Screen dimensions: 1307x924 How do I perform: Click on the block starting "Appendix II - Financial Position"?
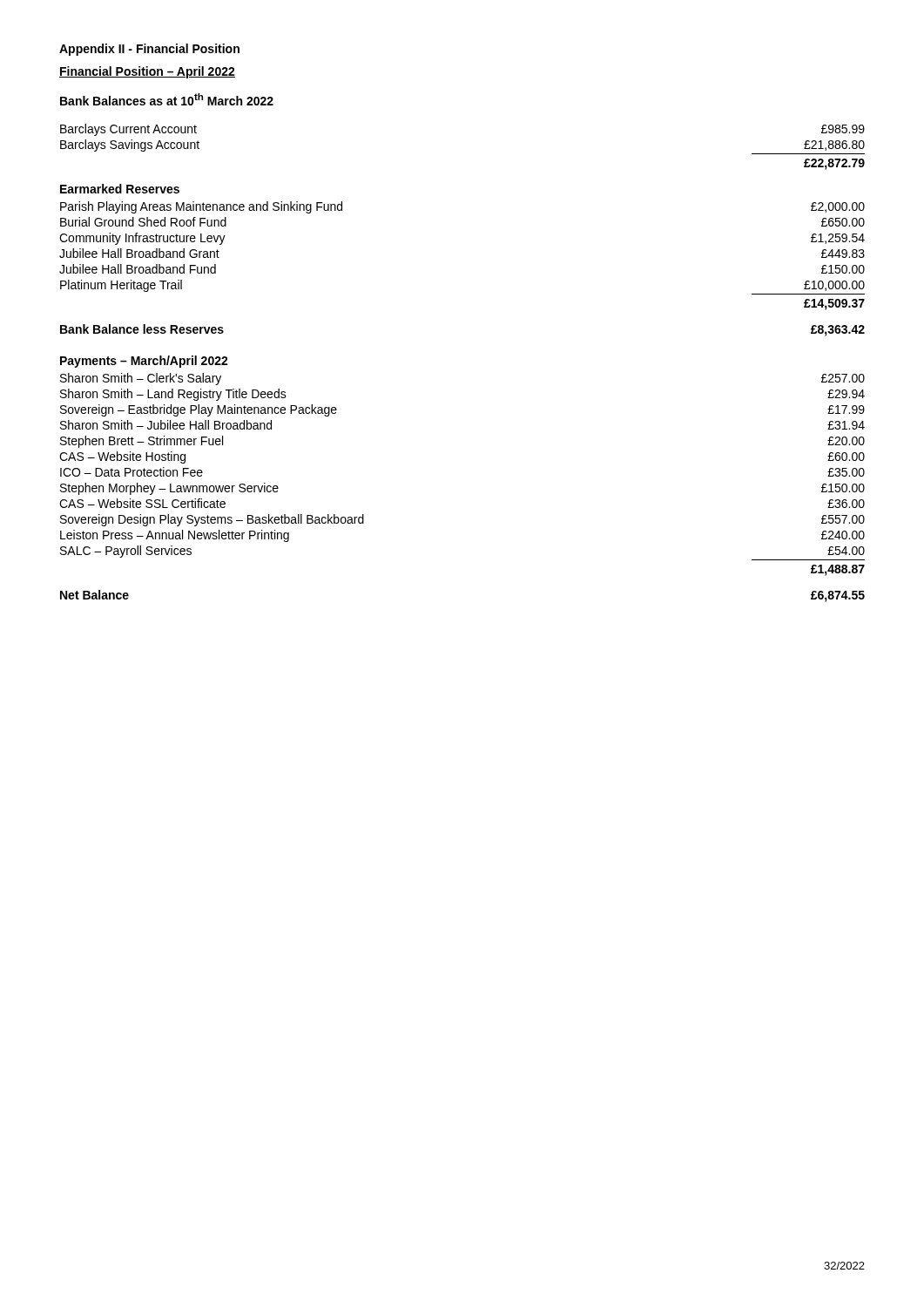(x=150, y=49)
